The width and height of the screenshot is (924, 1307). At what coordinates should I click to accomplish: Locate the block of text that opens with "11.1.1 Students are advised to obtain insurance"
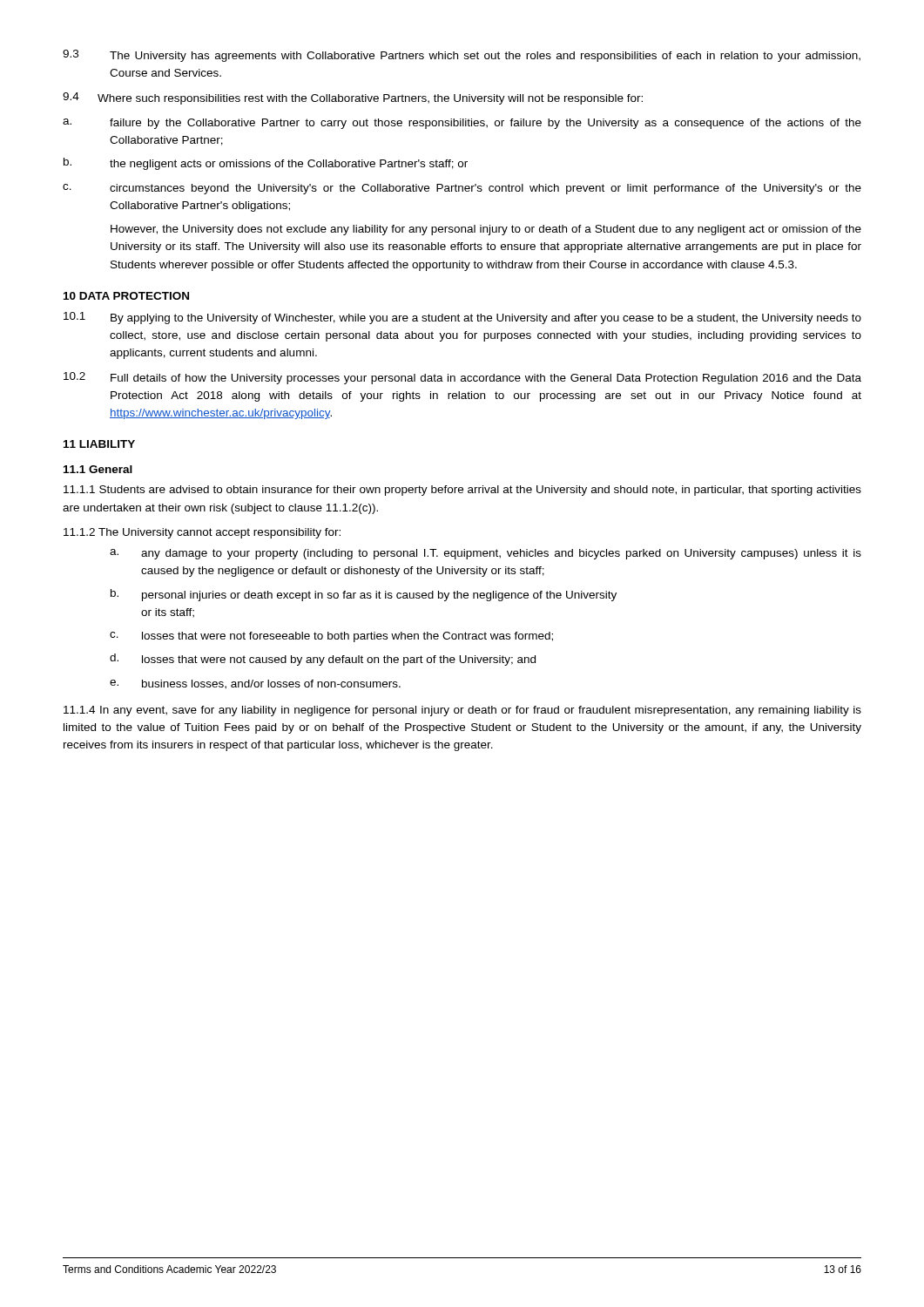tap(462, 498)
